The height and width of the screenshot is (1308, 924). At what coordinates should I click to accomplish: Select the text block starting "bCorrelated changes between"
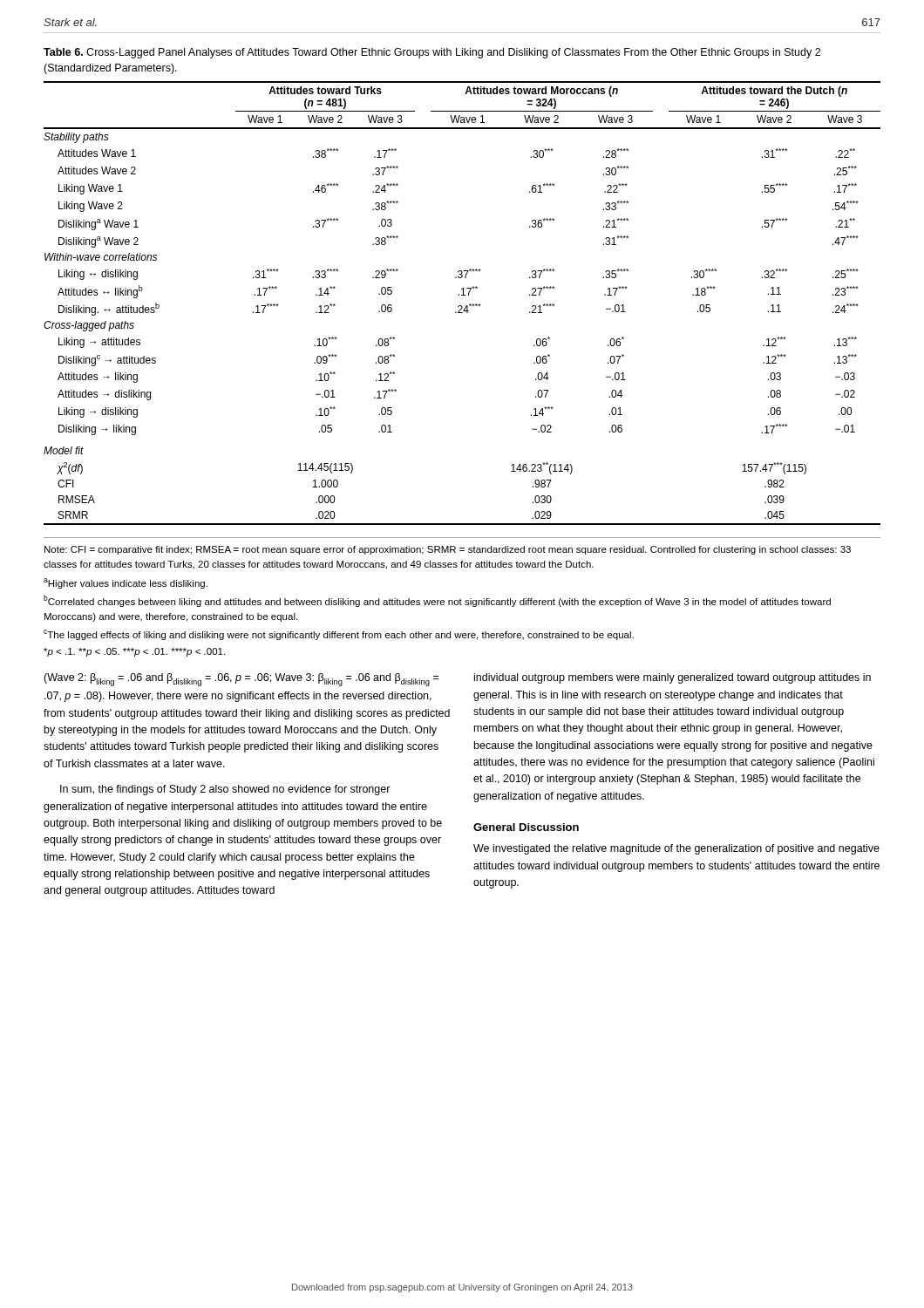[437, 607]
